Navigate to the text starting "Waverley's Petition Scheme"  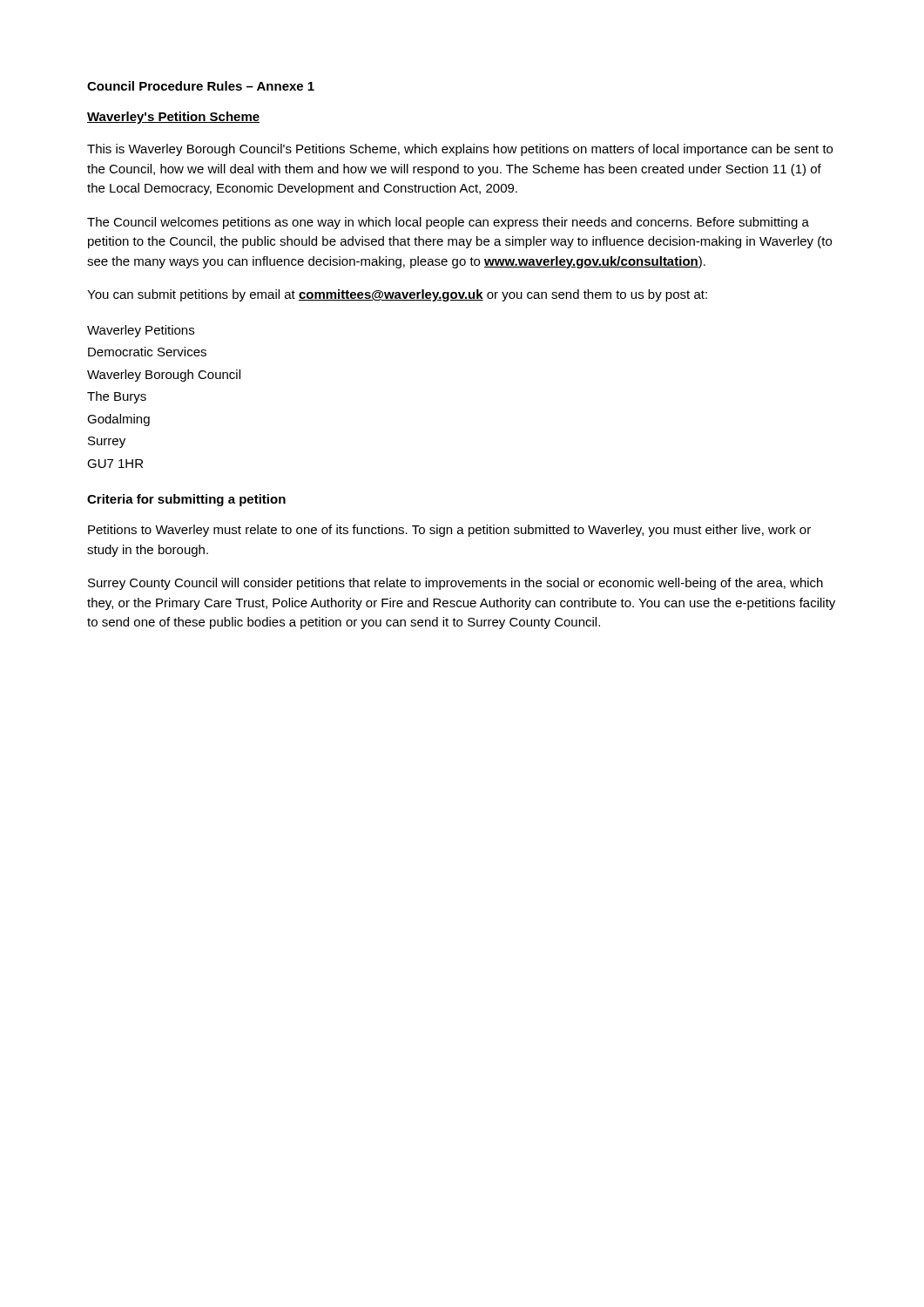click(173, 116)
